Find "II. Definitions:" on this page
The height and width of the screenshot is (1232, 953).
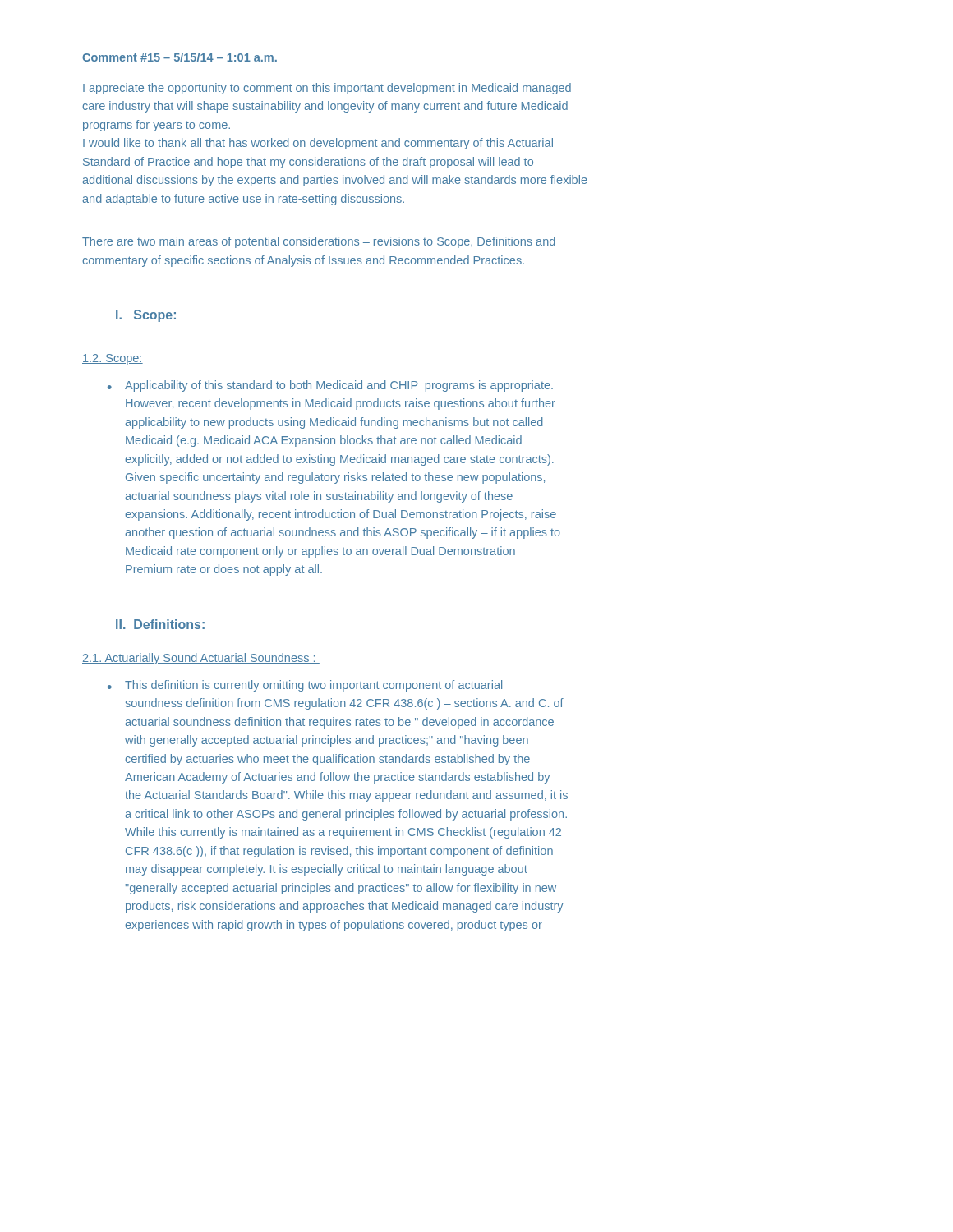(160, 625)
